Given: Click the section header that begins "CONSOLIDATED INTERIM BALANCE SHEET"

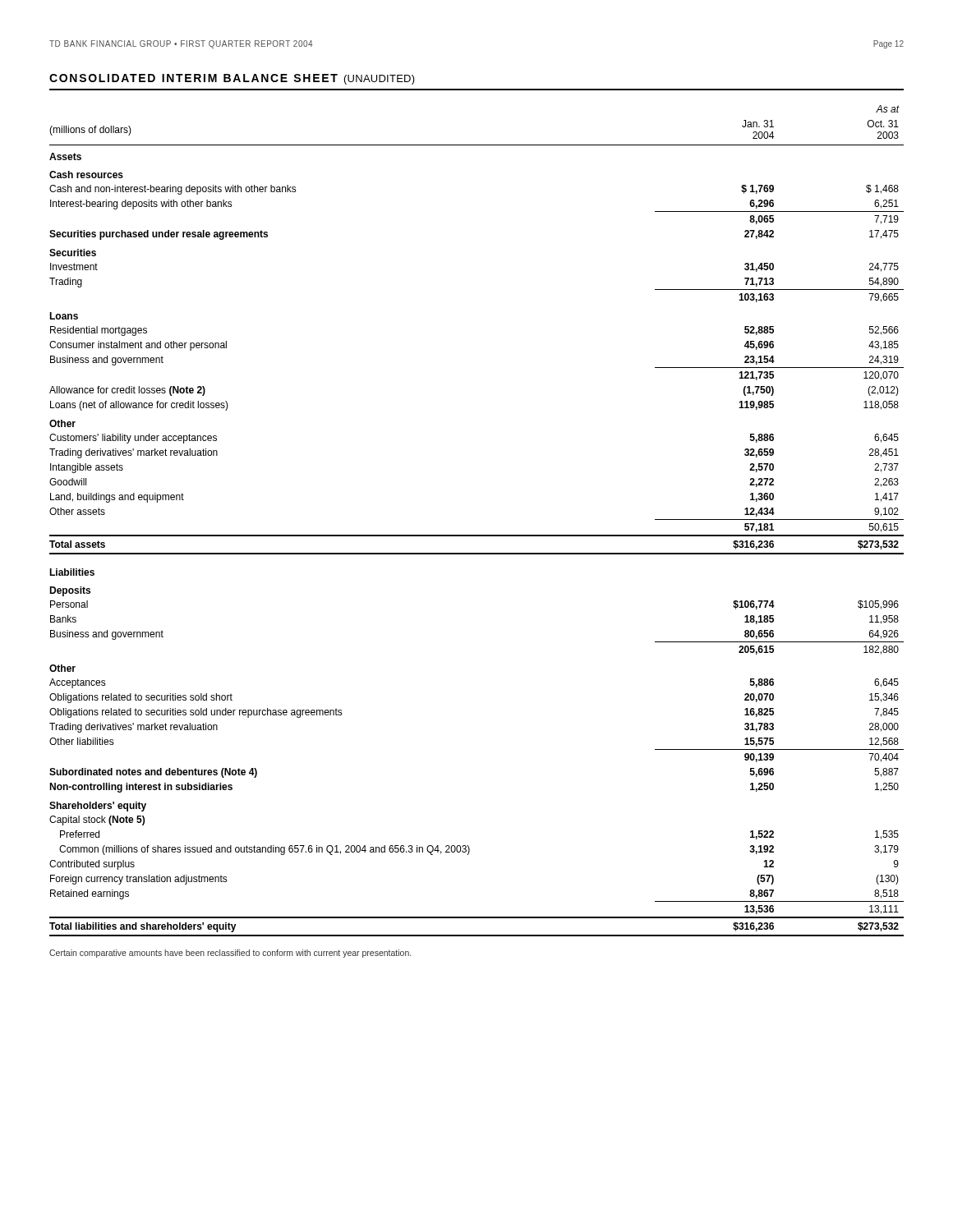Looking at the screenshot, I should click(232, 78).
